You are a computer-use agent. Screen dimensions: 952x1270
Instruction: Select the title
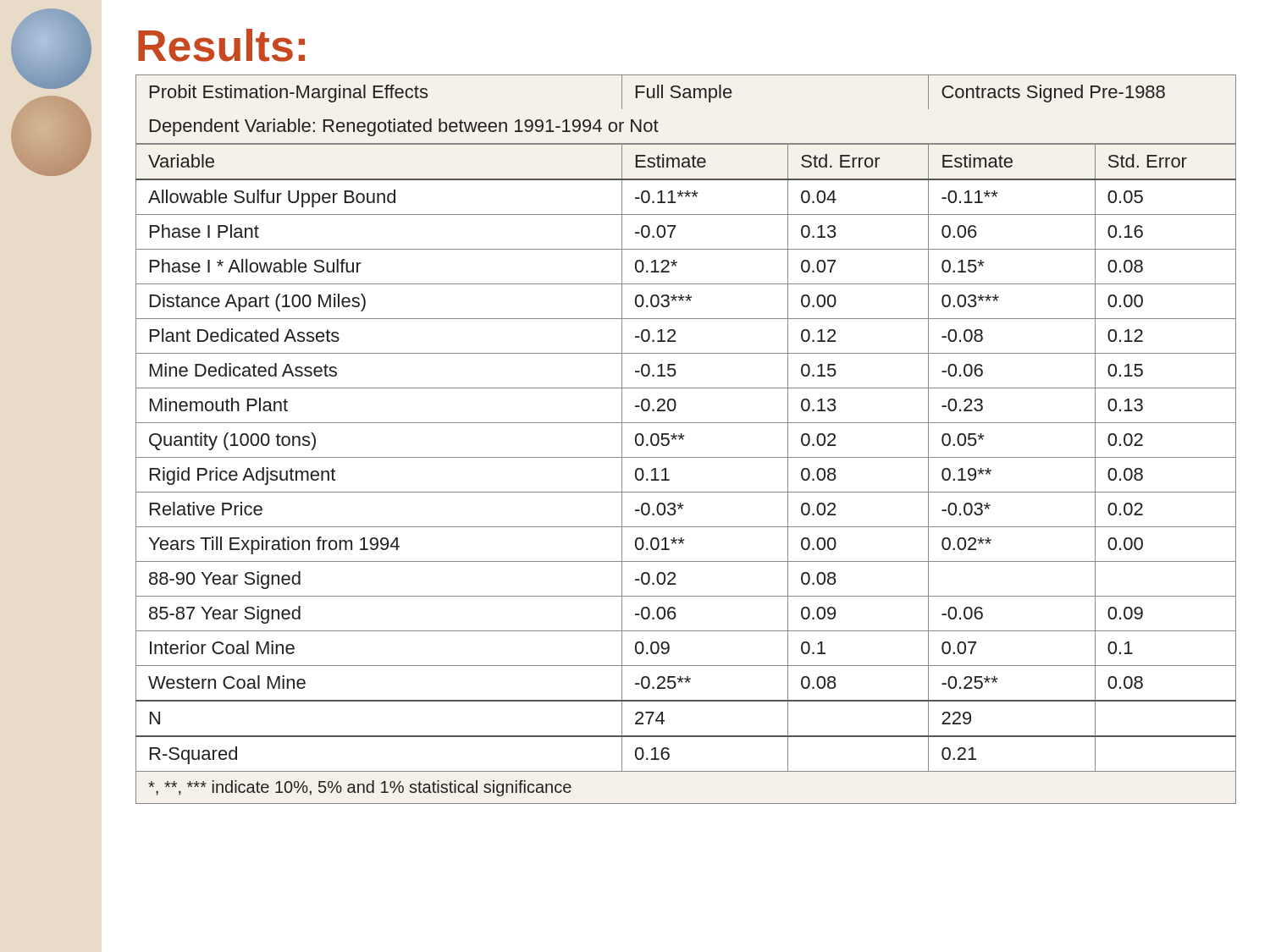pyautogui.click(x=222, y=46)
